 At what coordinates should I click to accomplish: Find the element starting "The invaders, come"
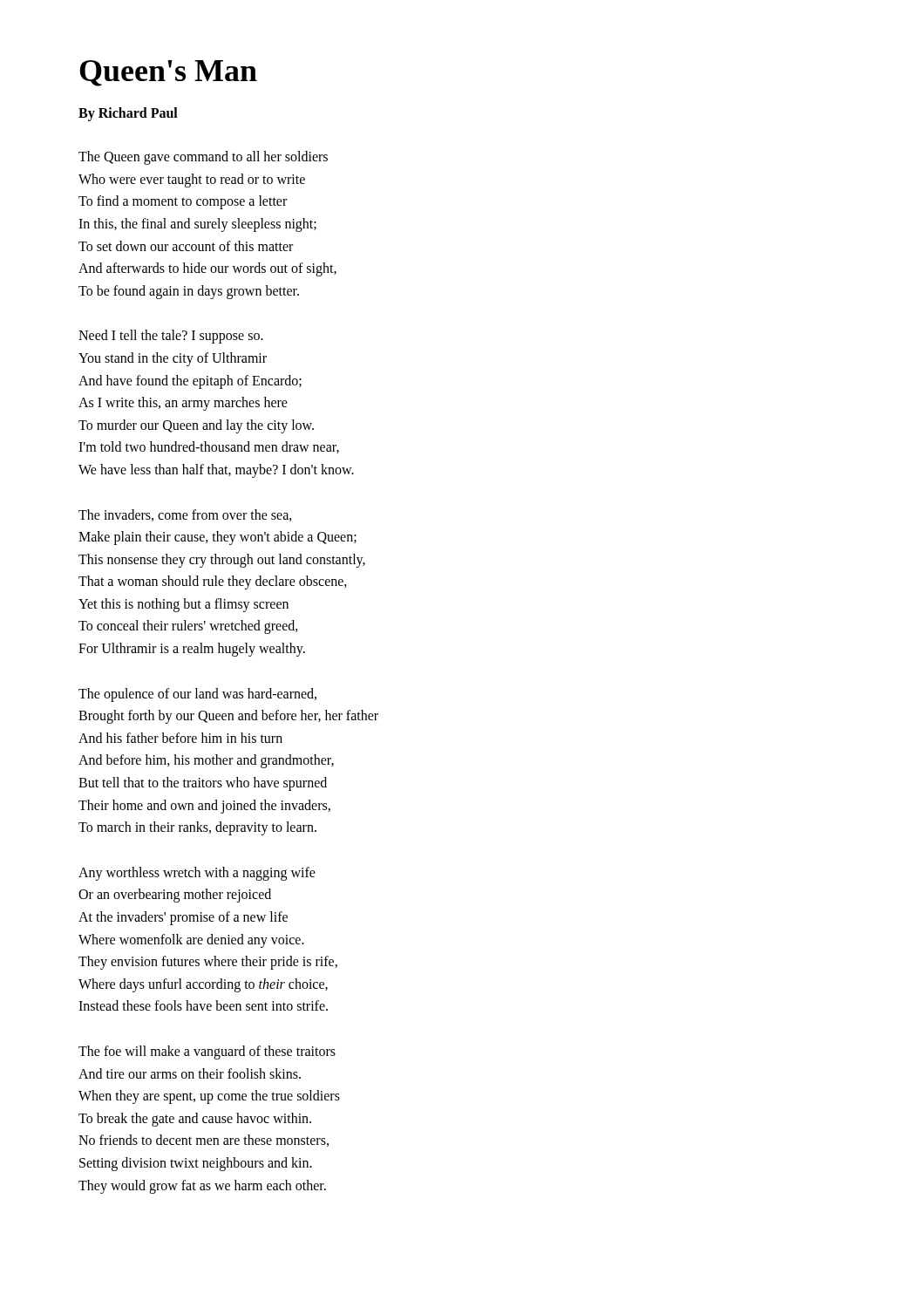click(x=185, y=515)
